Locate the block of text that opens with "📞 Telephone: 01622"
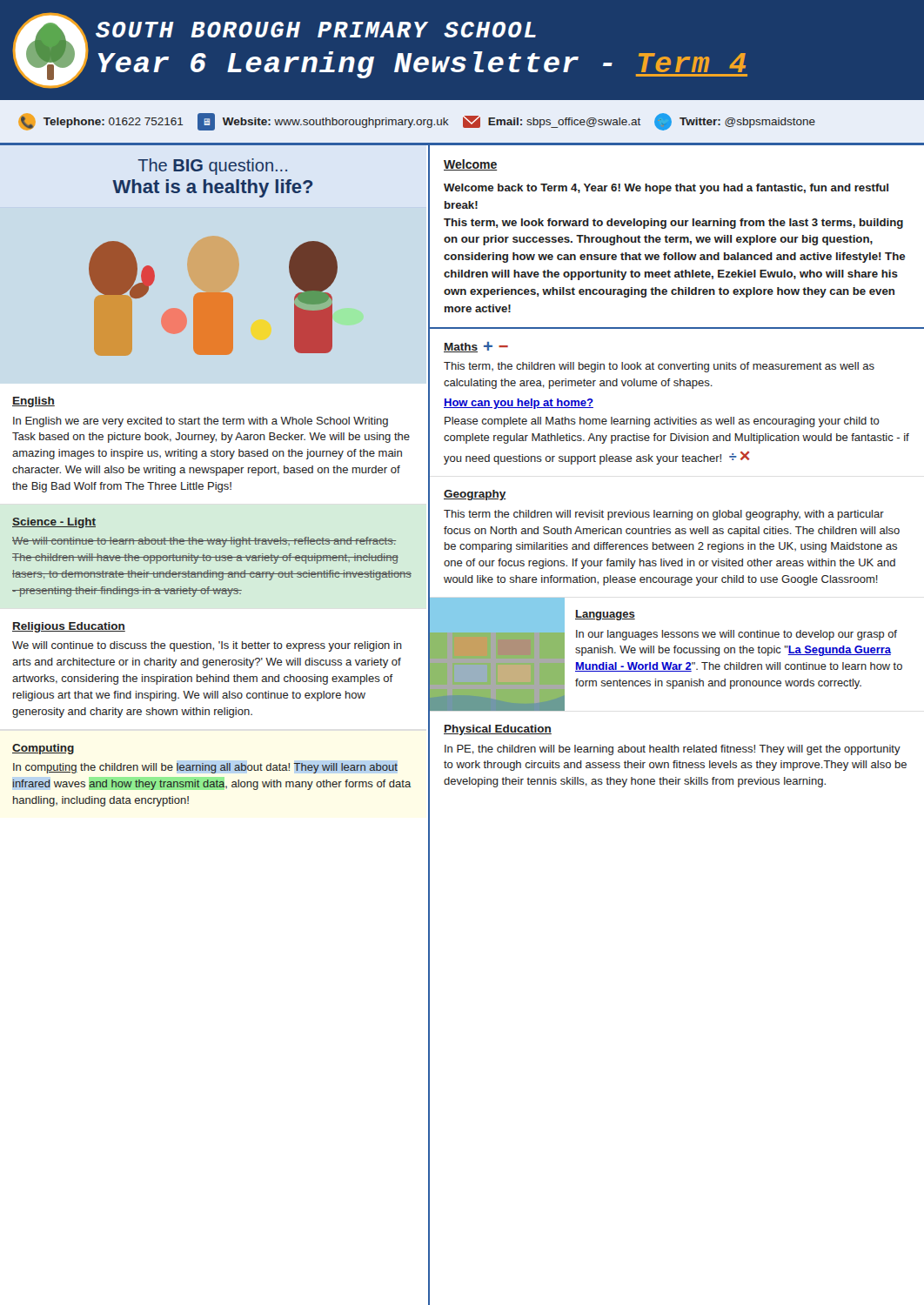The height and width of the screenshot is (1305, 924). pyautogui.click(x=462, y=121)
